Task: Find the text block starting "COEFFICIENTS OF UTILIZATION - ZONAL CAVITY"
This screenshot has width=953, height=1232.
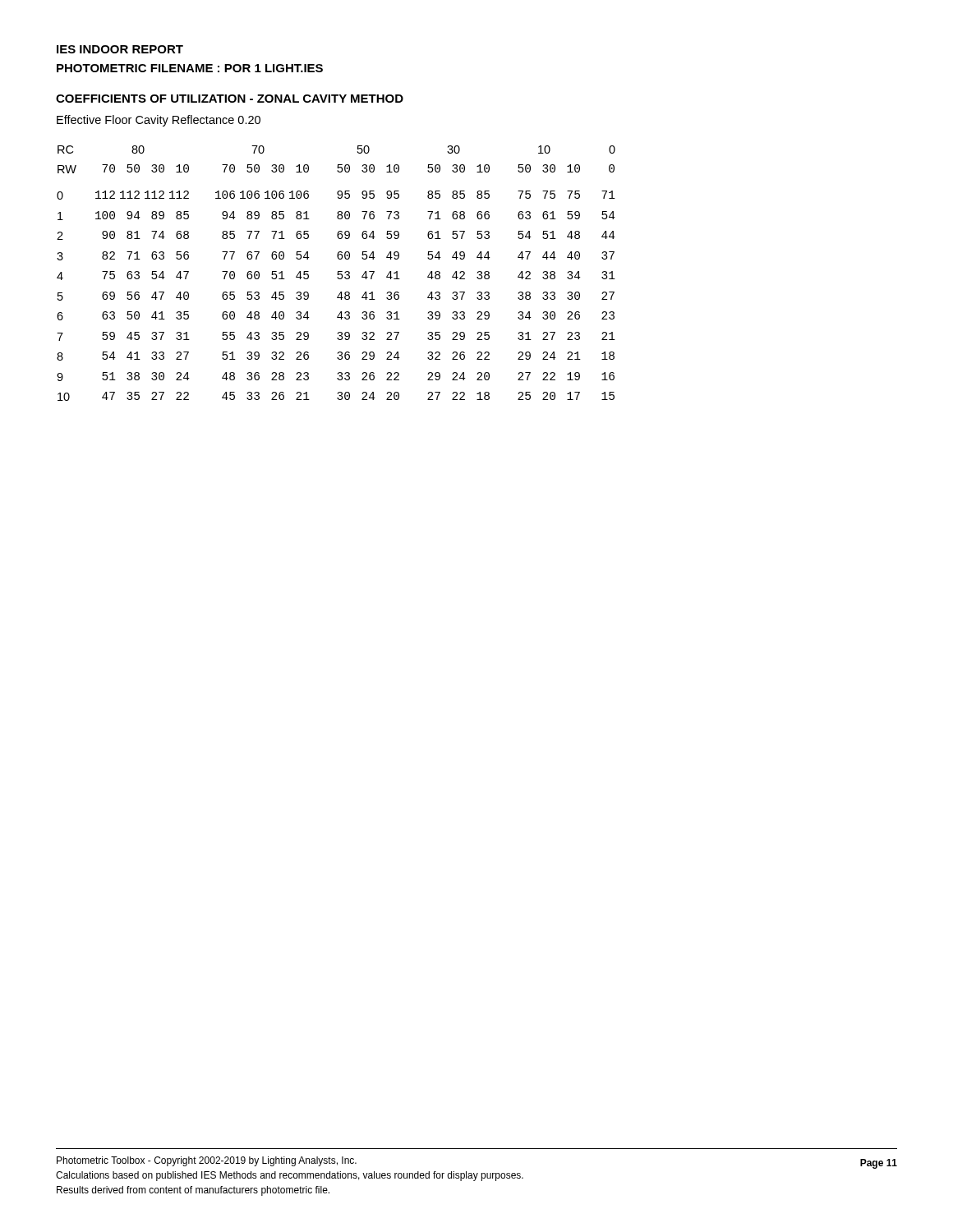Action: coord(230,98)
